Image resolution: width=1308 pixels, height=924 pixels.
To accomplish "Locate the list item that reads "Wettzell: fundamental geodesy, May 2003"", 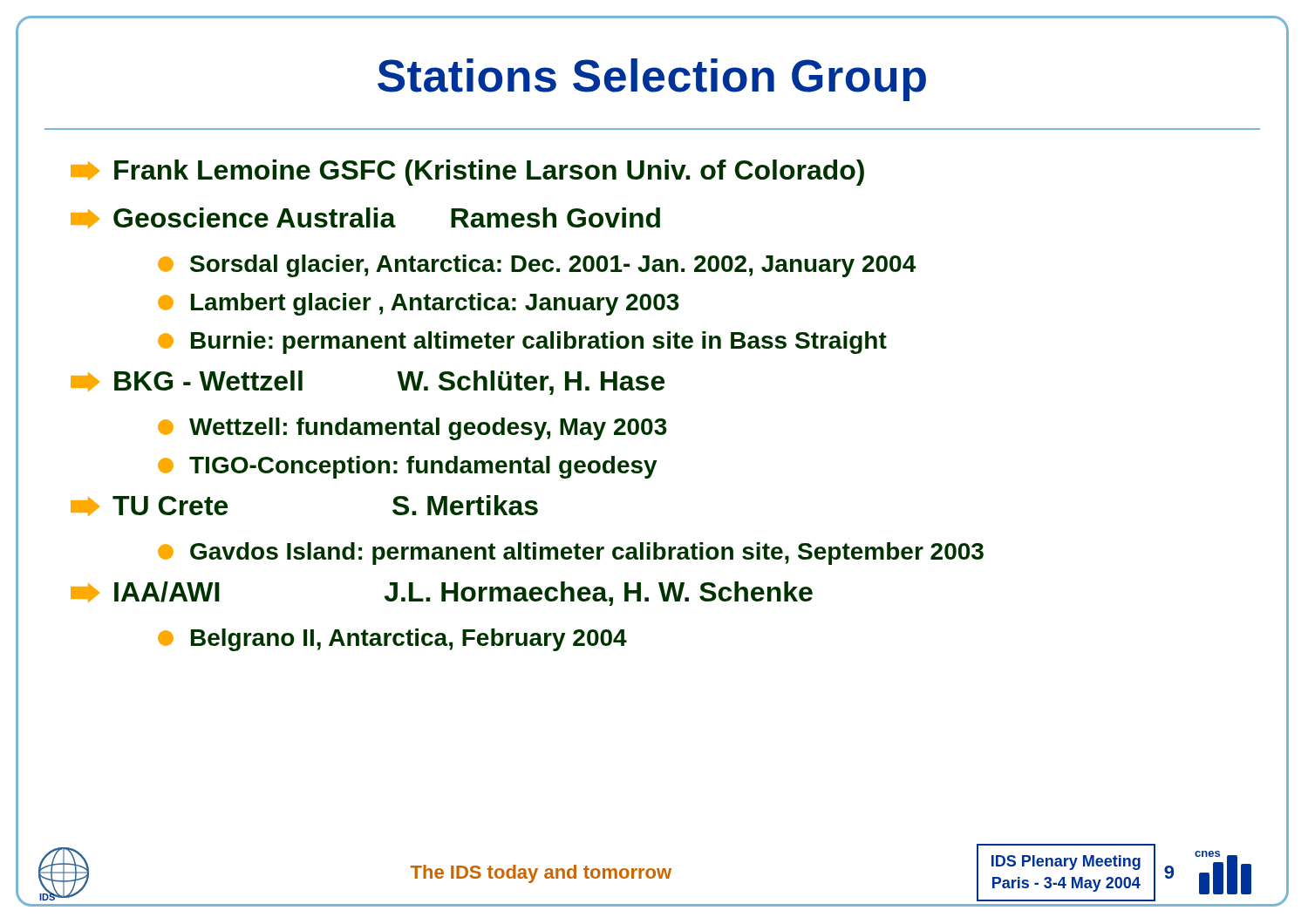I will [x=413, y=427].
